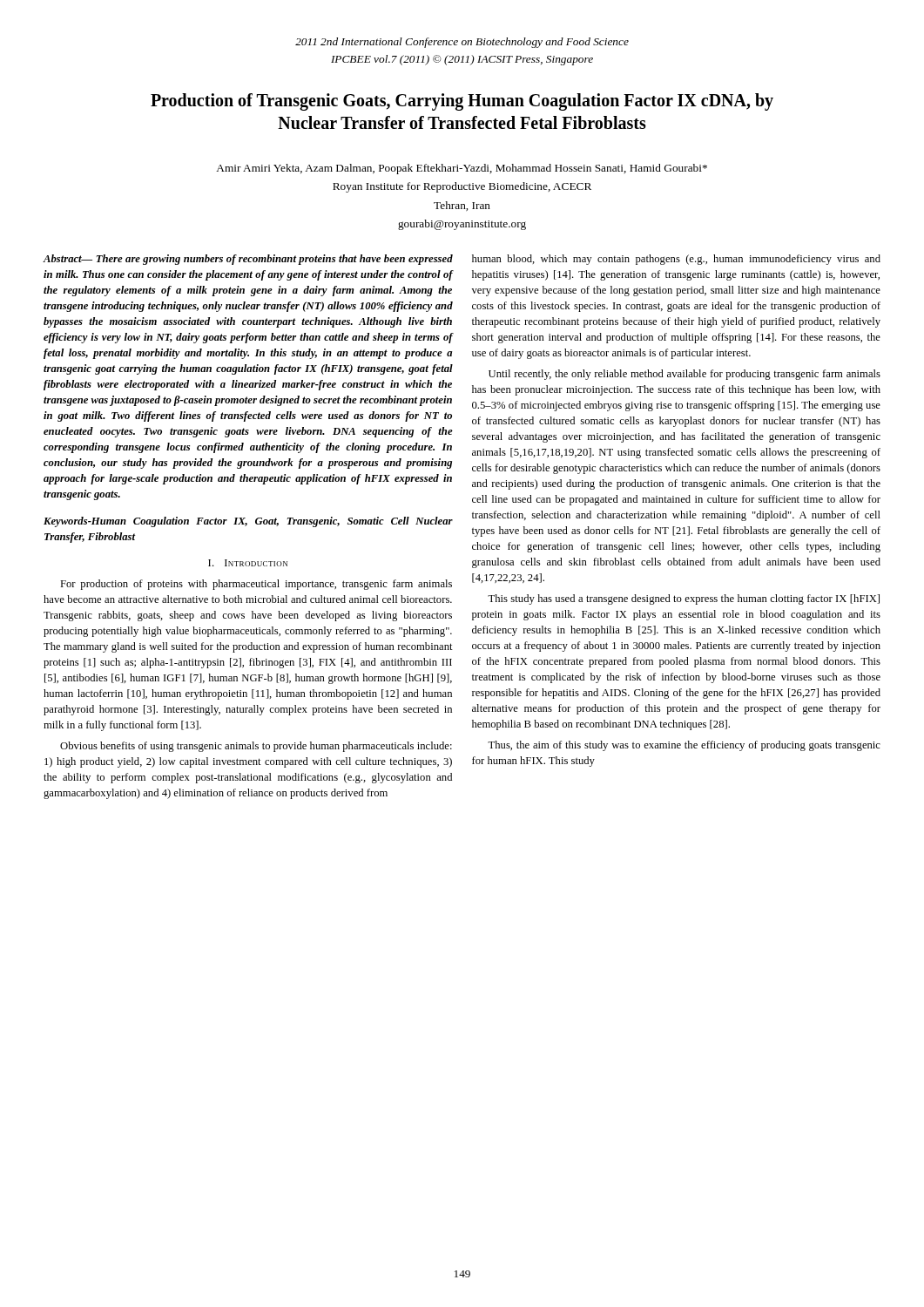The width and height of the screenshot is (924, 1307).
Task: Locate the block of text that opens with "Abstract— There are"
Action: click(x=248, y=377)
